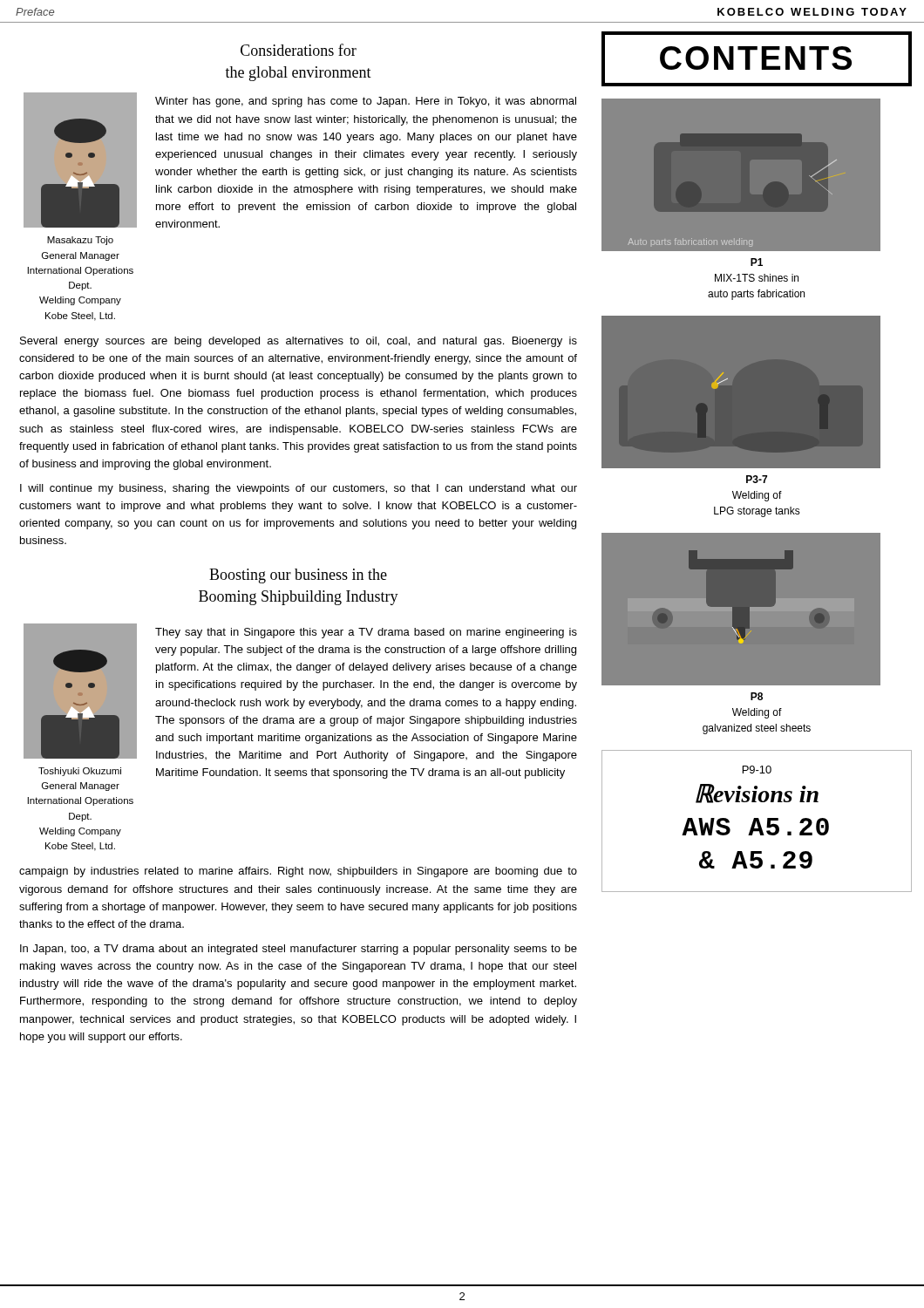Point to the passage starting "I will continue my"

(298, 514)
